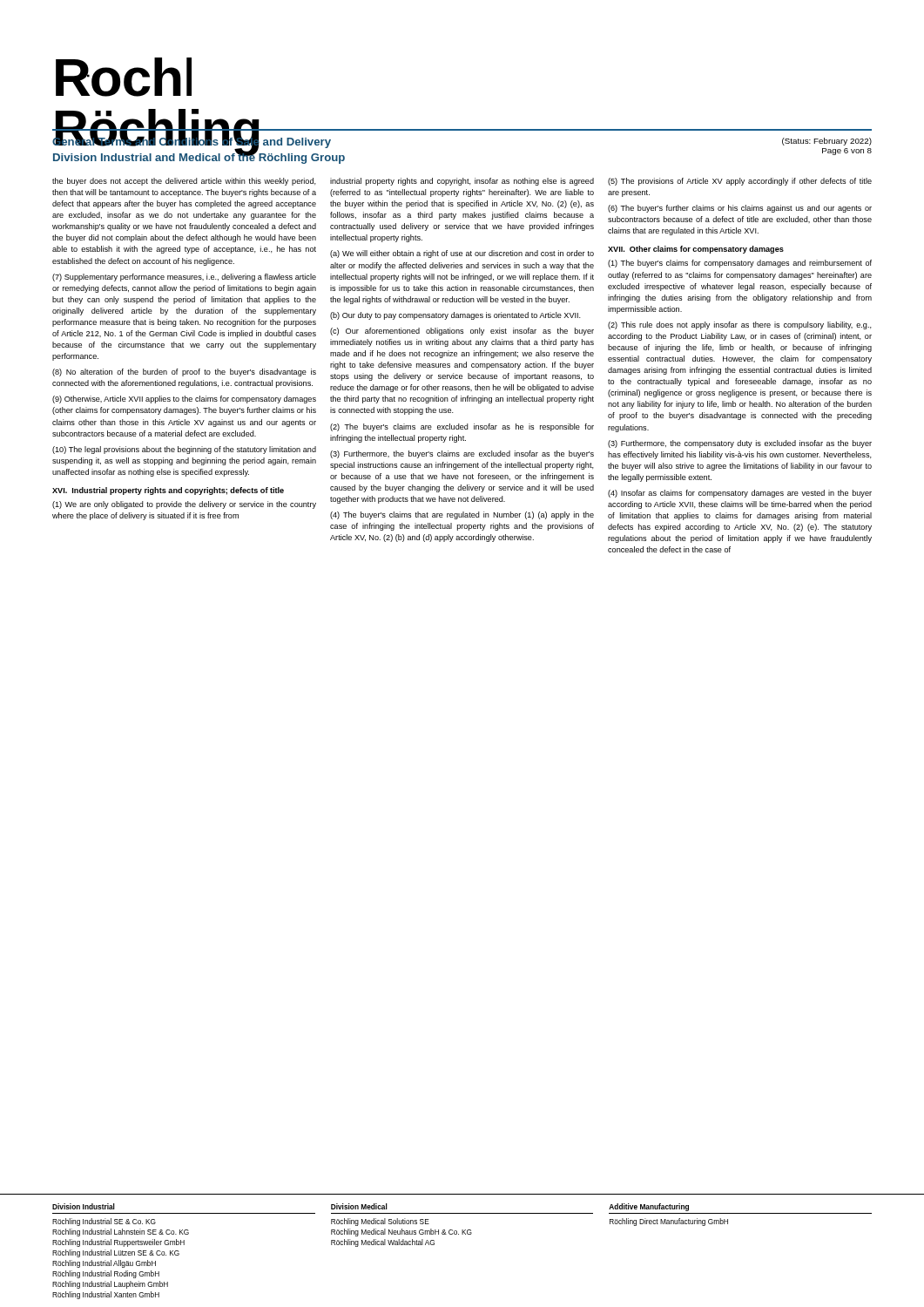Viewport: 924px width, 1307px height.
Task: Locate the block of text that opens with "(2) The buyer's claims are"
Action: point(462,433)
